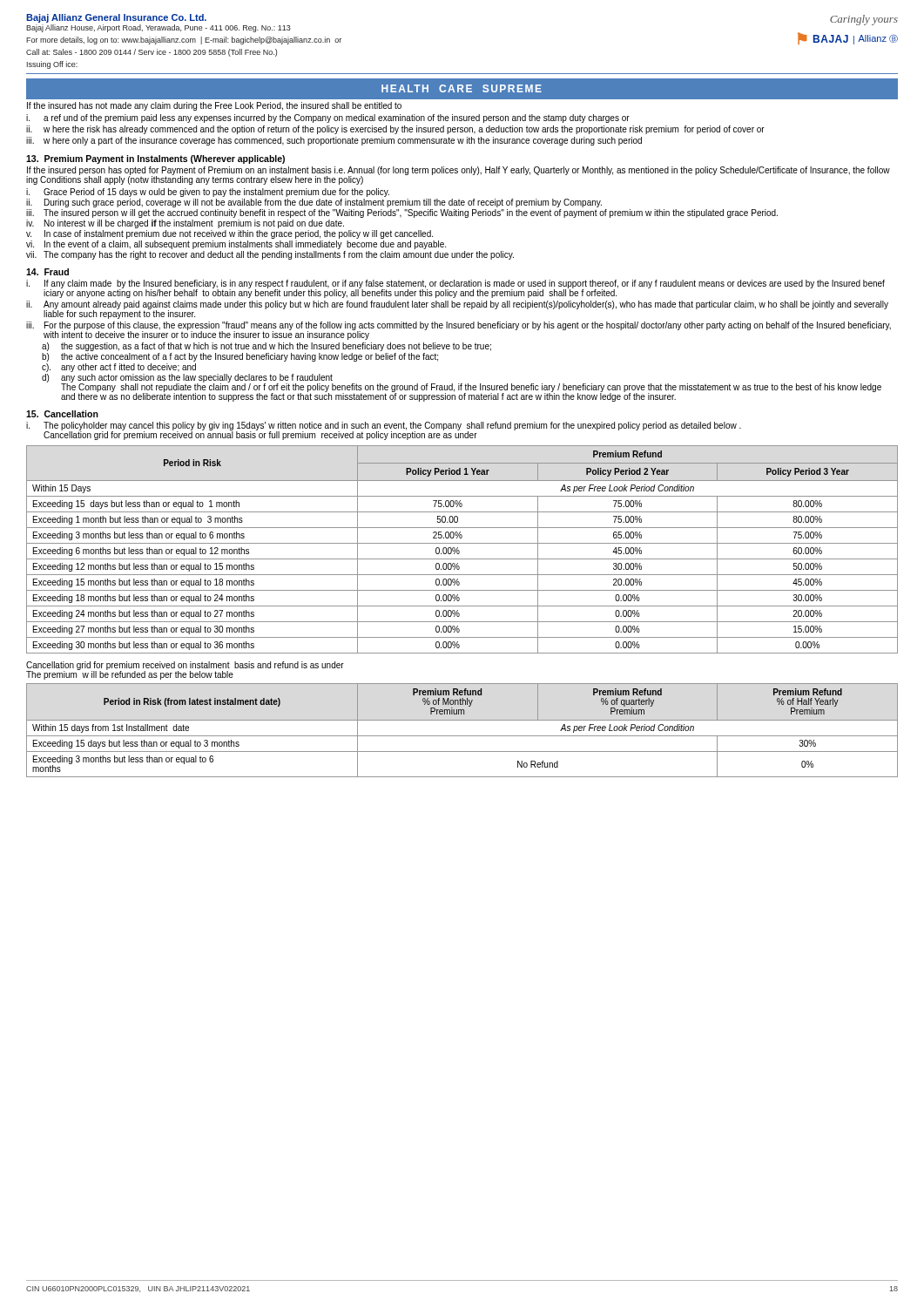
Task: Point to the block beginning "i. a ref und of"
Action: pos(328,118)
